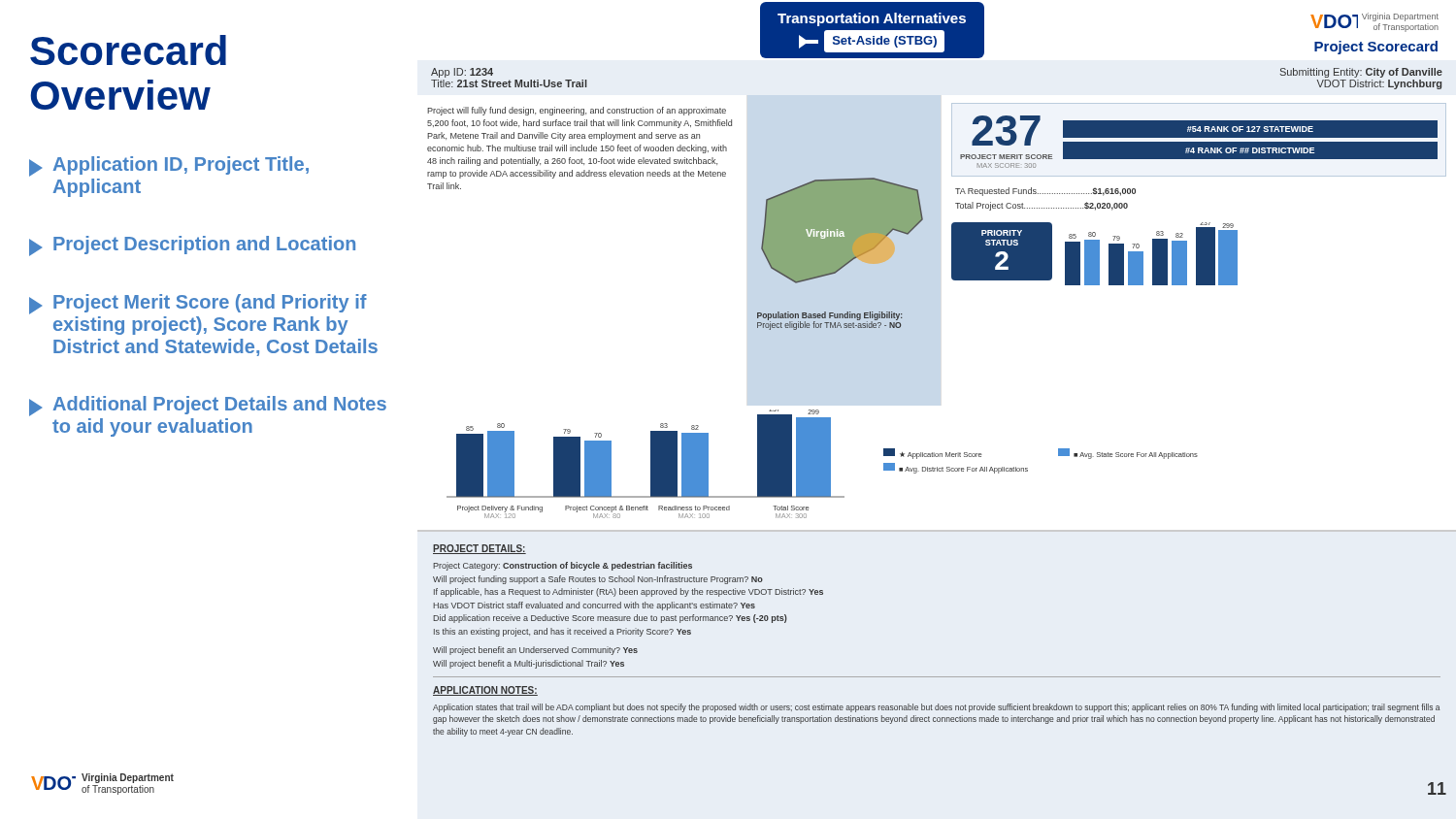Locate the text starting "Additional Project Details and"
The height and width of the screenshot is (819, 1456).
click(x=209, y=416)
